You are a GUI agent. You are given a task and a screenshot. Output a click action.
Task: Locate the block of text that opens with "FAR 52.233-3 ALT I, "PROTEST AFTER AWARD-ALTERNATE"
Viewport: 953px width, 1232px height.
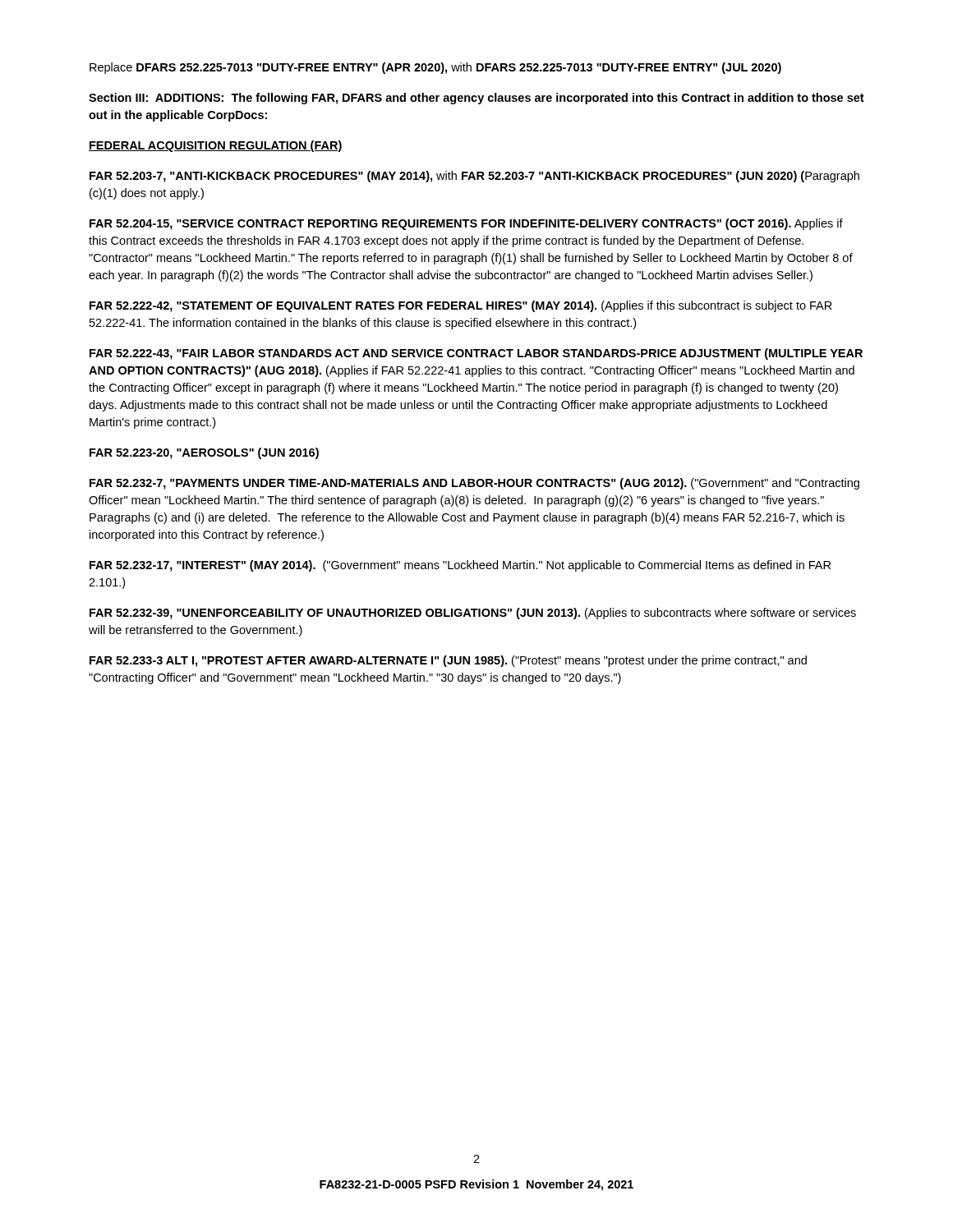(476, 670)
